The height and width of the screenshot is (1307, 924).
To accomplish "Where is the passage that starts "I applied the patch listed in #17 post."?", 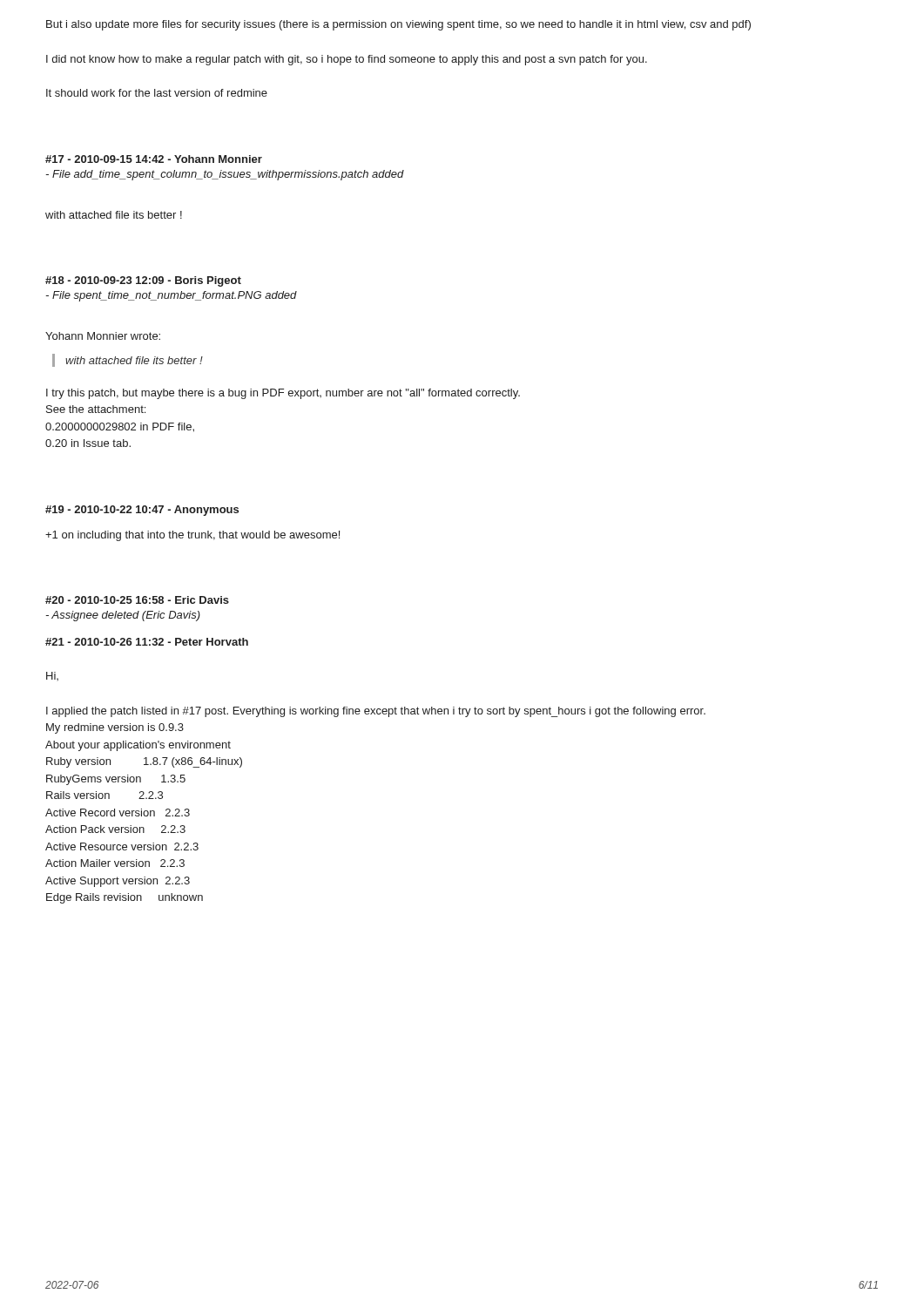I will (376, 712).
